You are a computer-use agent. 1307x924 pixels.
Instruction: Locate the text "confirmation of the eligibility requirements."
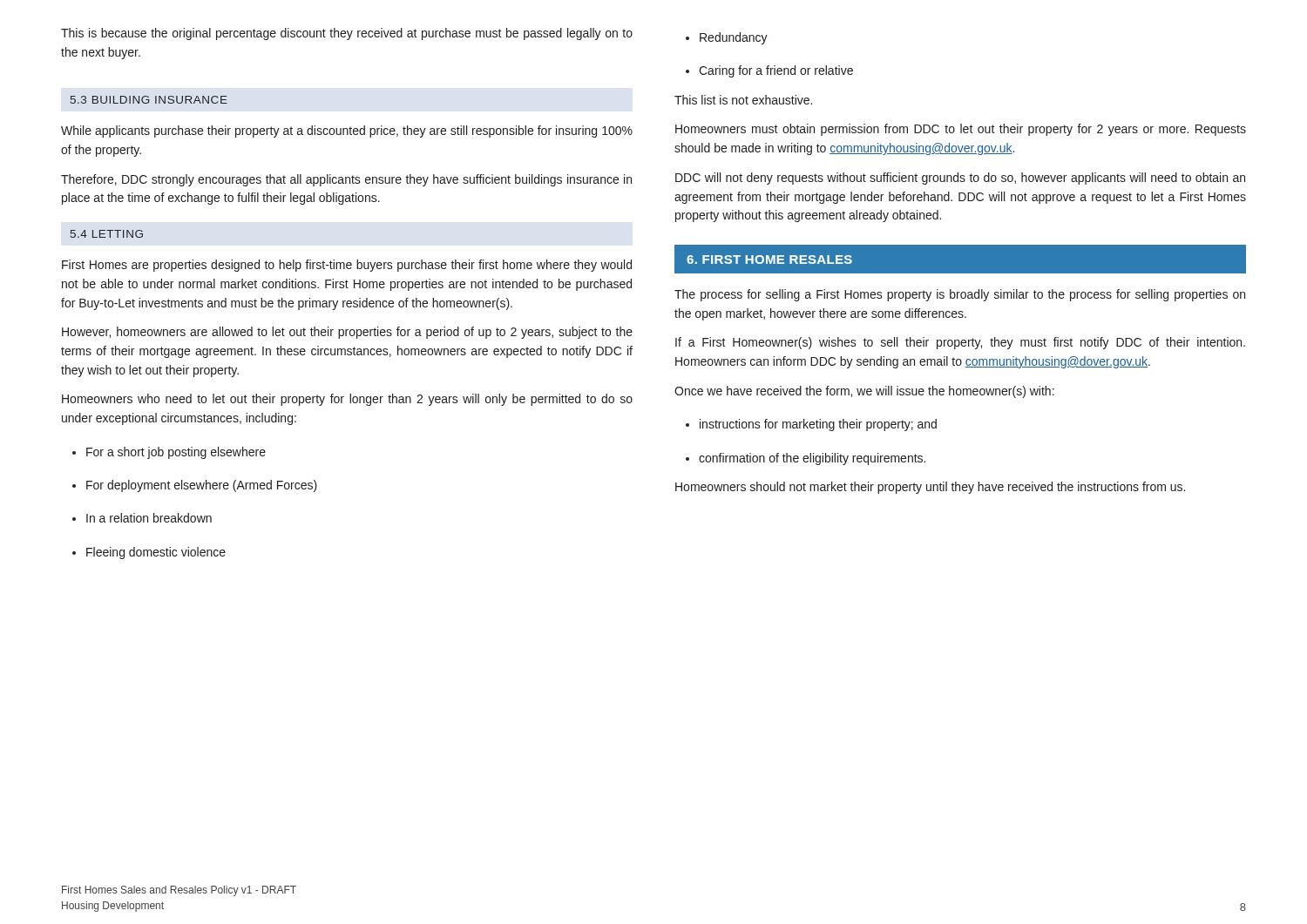click(x=806, y=459)
